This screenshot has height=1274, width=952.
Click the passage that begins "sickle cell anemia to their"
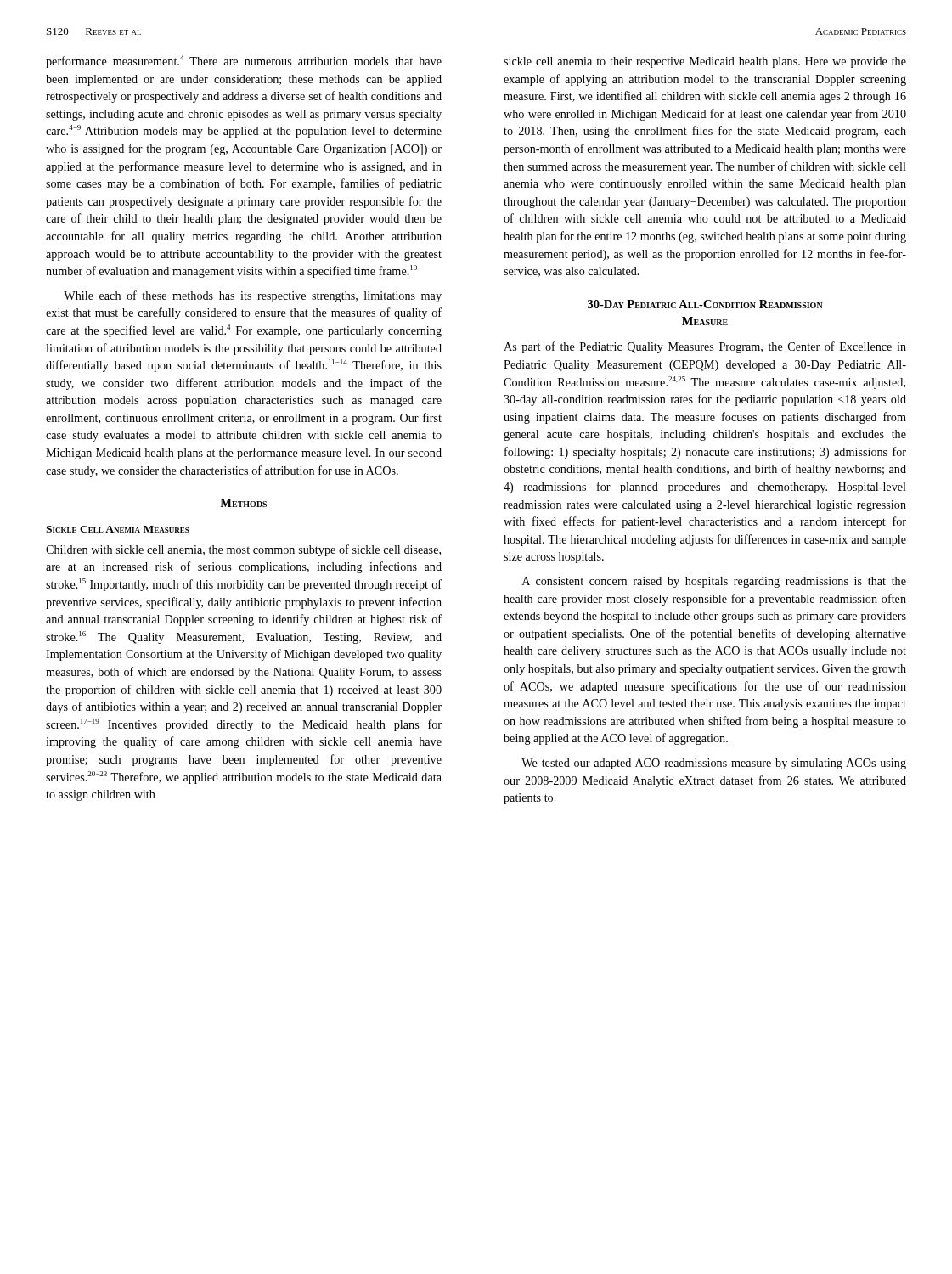pyautogui.click(x=705, y=166)
